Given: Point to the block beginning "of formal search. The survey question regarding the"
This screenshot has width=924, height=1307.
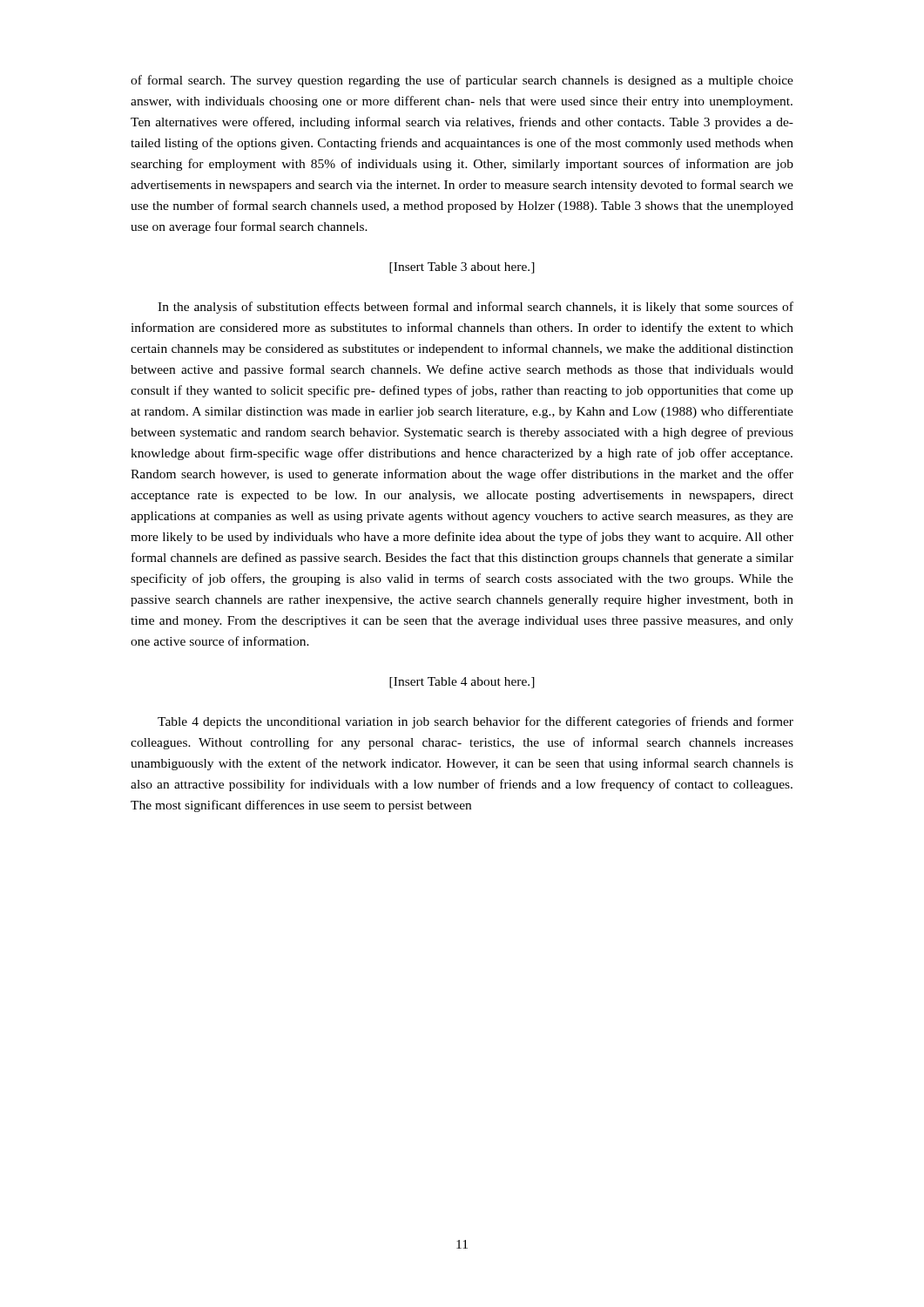Looking at the screenshot, I should click(x=462, y=153).
